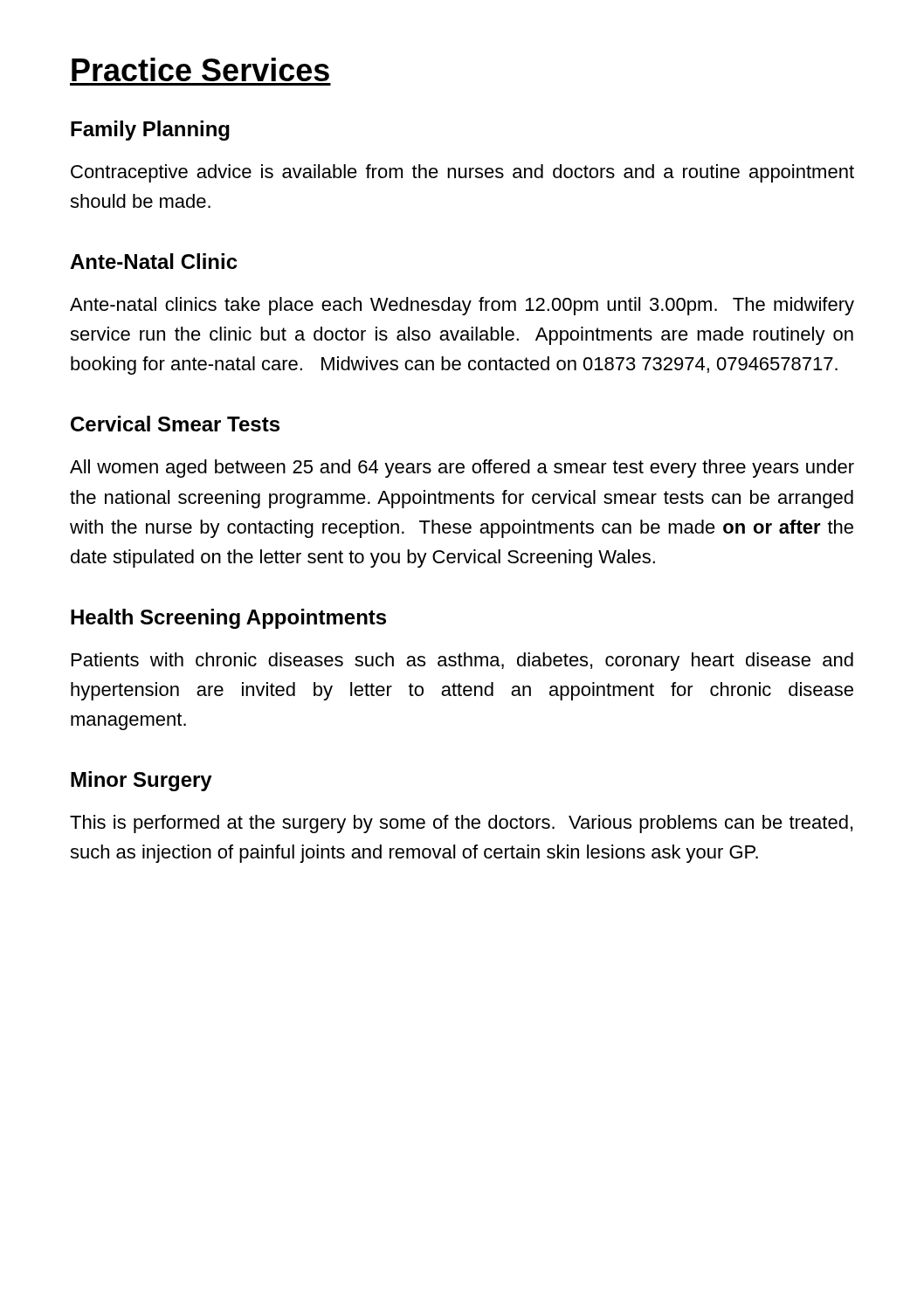Image resolution: width=924 pixels, height=1310 pixels.
Task: Click on the section header containing "Ante-Natal Clinic"
Action: pos(154,262)
